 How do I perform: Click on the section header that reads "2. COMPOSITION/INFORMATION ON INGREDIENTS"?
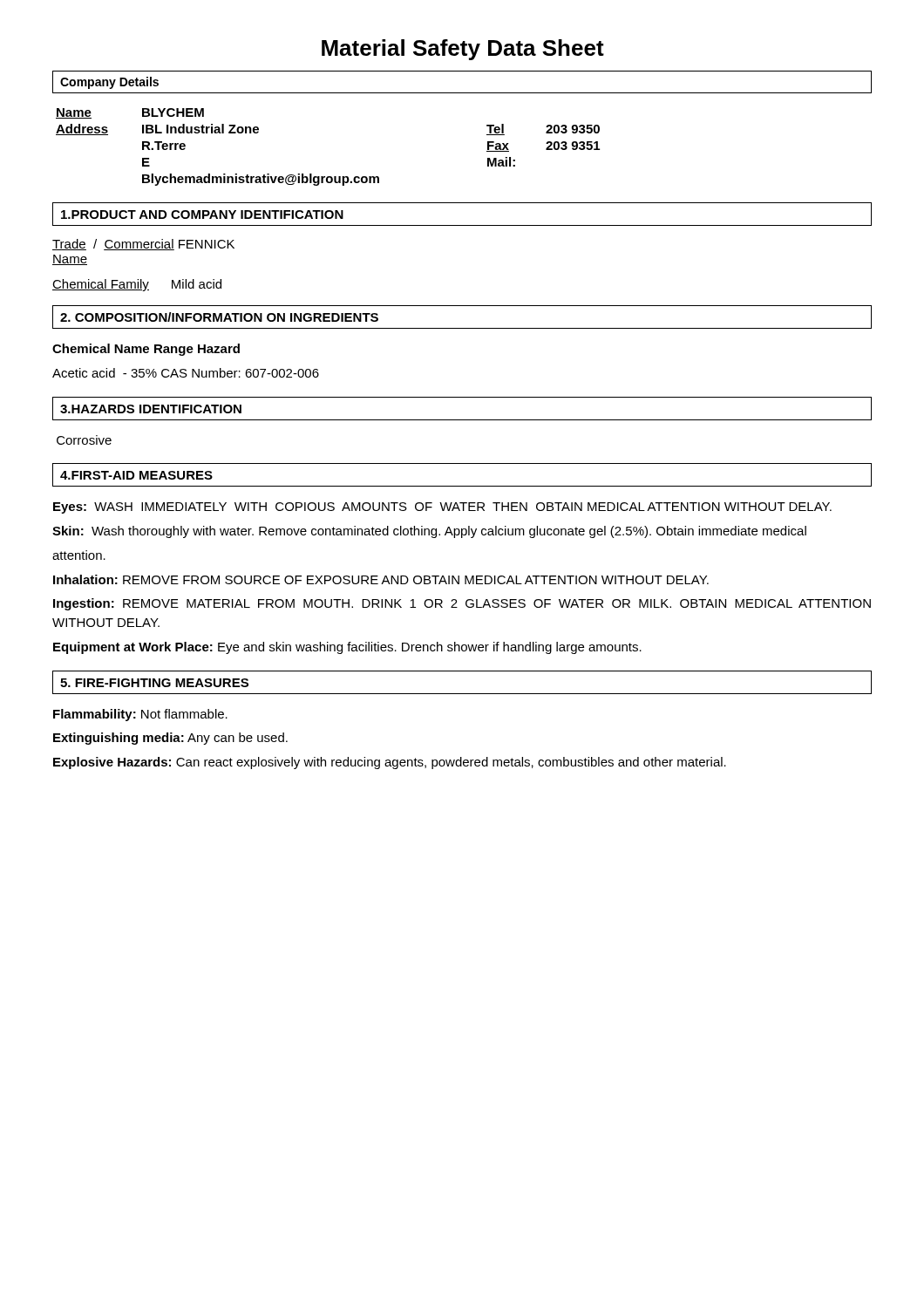(219, 317)
